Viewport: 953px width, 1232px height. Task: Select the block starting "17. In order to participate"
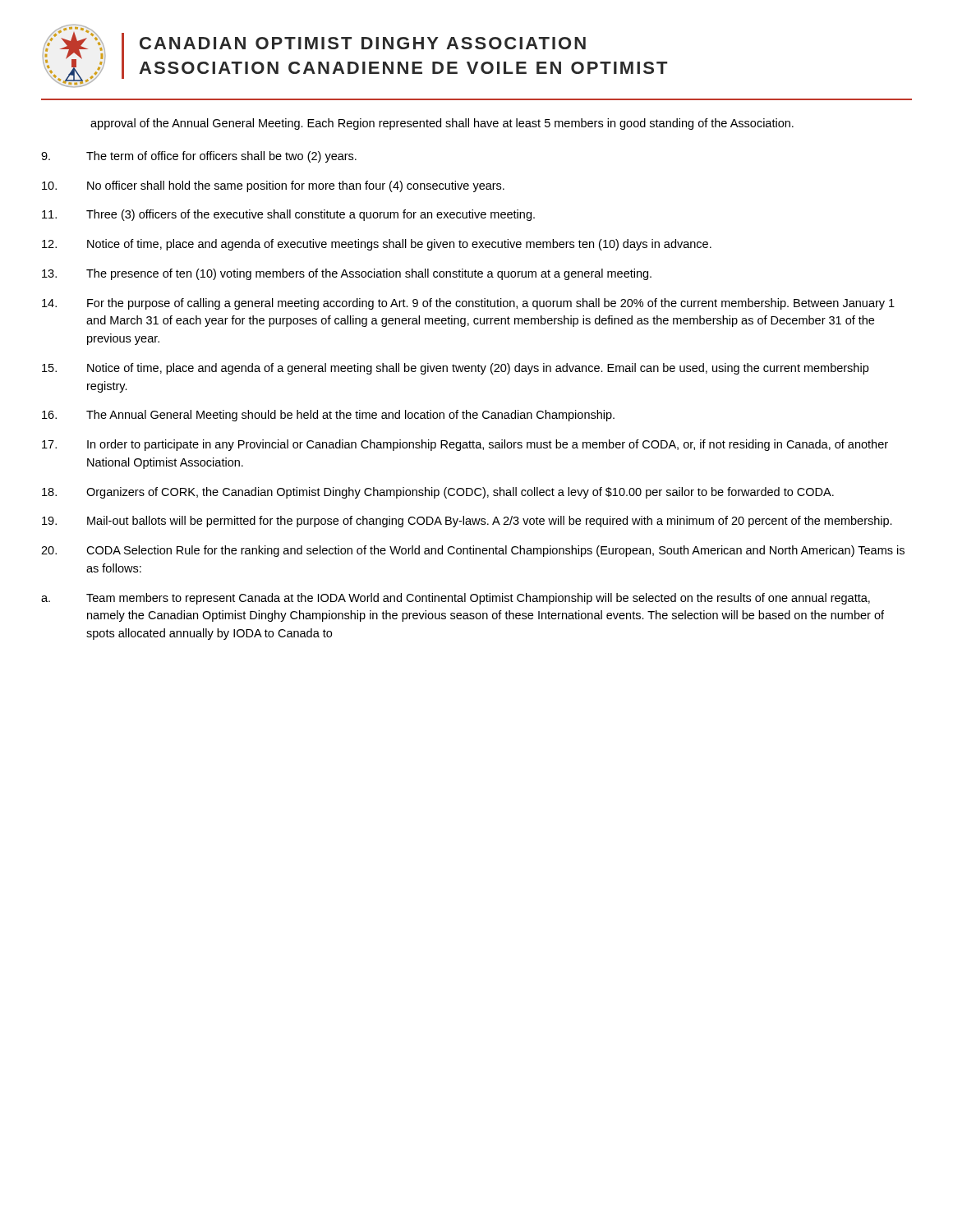pos(476,454)
